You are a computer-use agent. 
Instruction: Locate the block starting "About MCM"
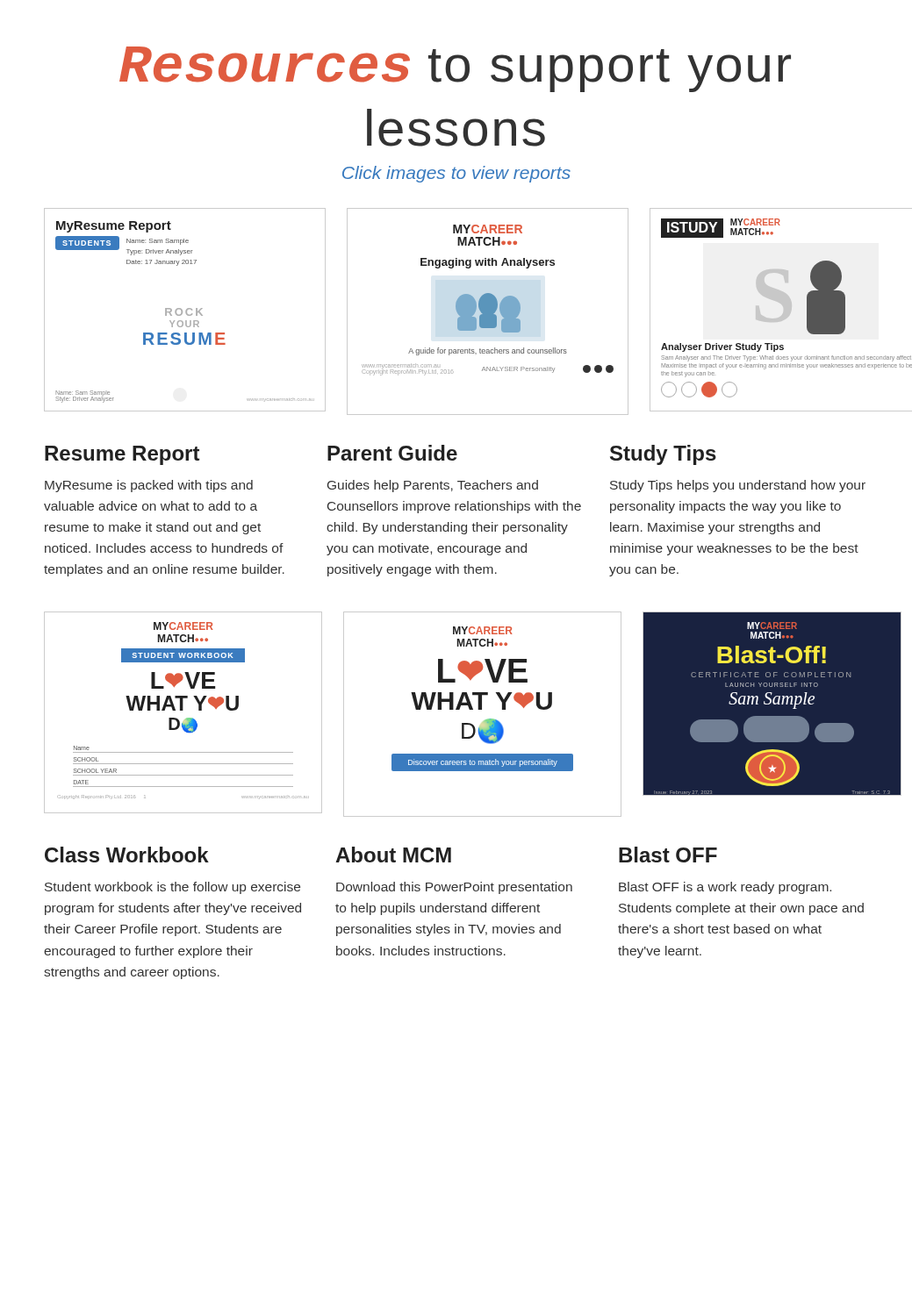(394, 855)
